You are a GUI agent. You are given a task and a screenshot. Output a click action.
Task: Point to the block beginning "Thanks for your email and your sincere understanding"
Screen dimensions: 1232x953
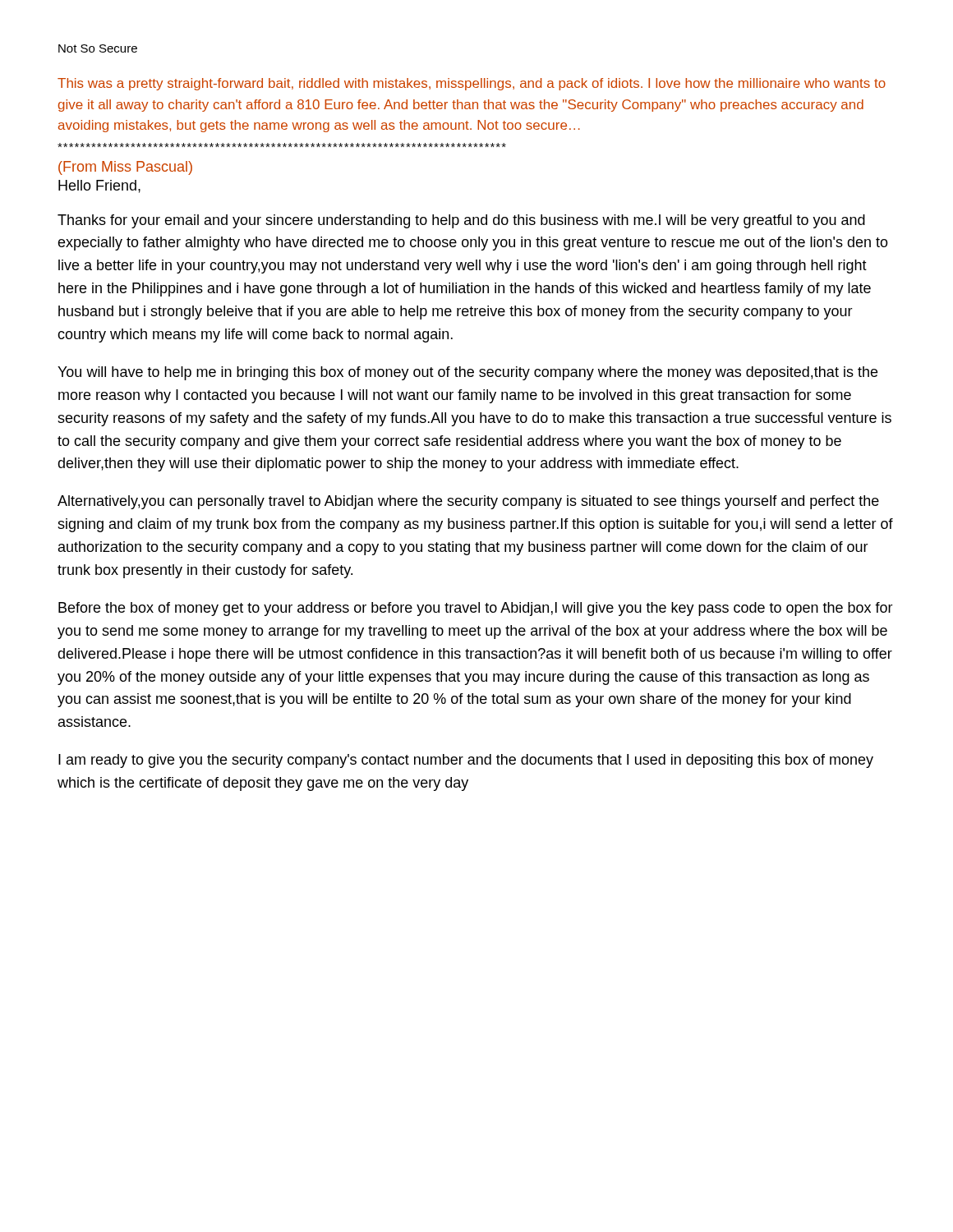coord(473,277)
